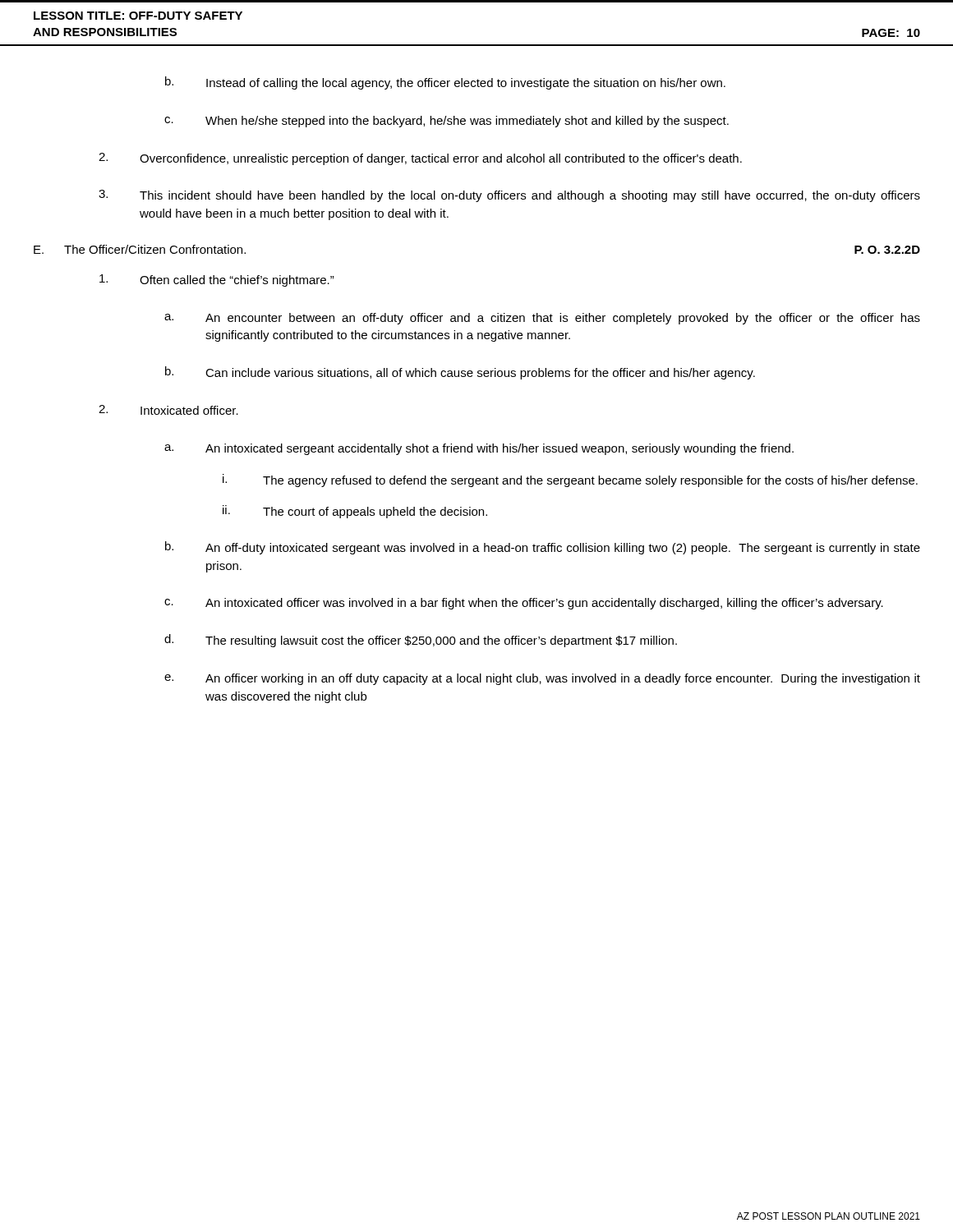
Task: Select the list item with the text "2. Intoxicated officer."
Action: (168, 410)
